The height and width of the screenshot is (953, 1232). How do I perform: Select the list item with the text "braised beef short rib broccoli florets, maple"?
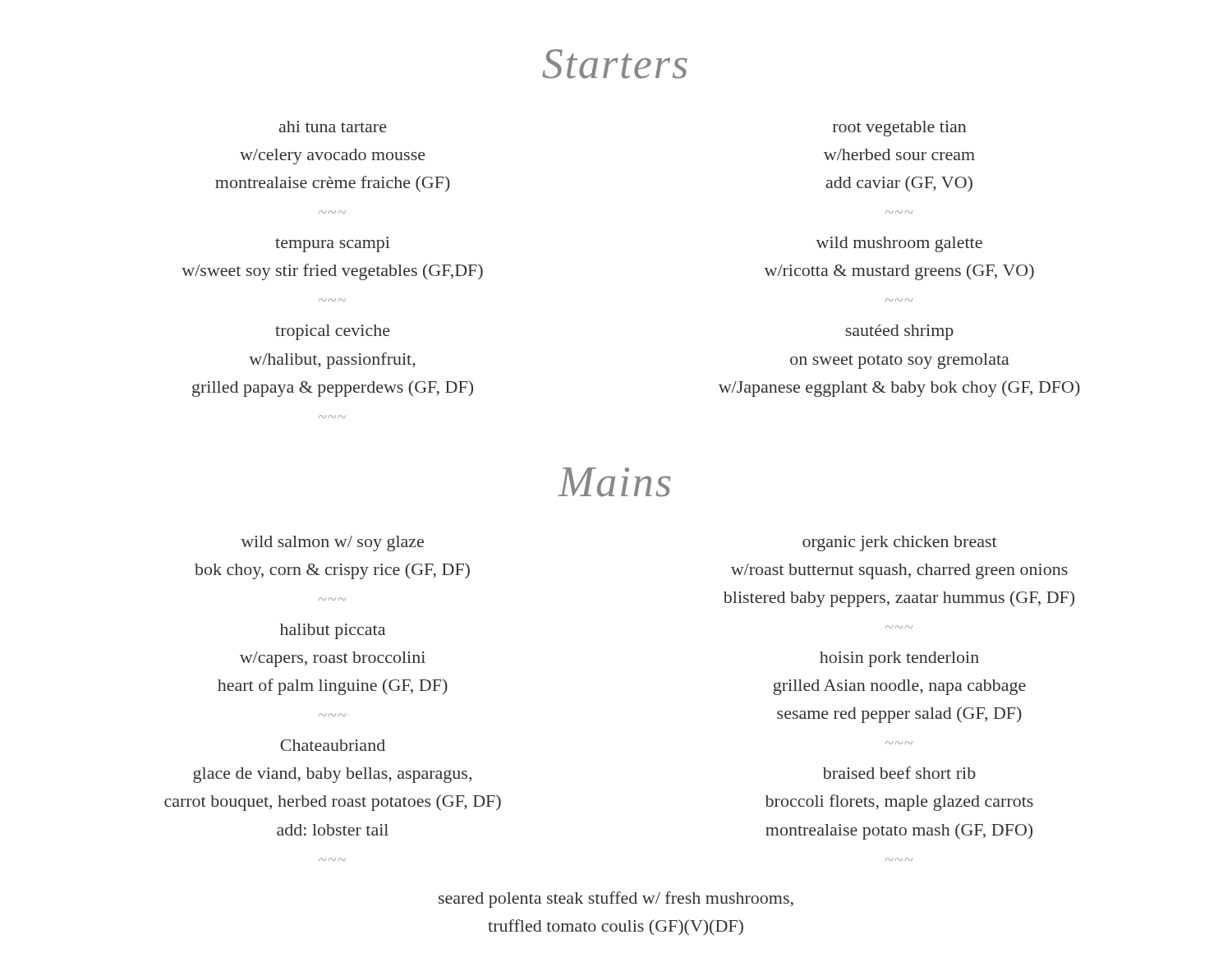899,801
